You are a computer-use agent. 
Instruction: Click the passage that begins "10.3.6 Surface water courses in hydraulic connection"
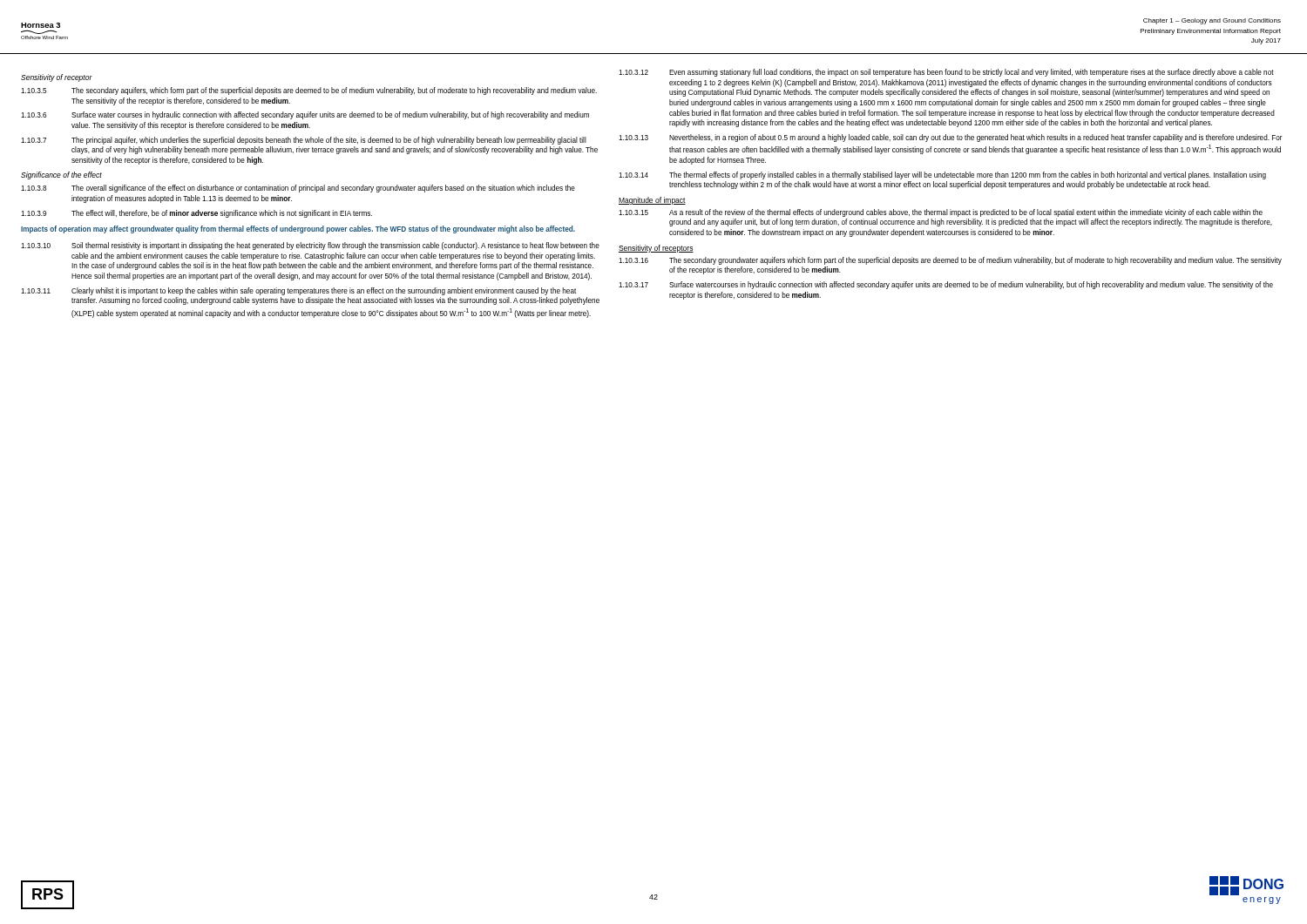click(312, 121)
